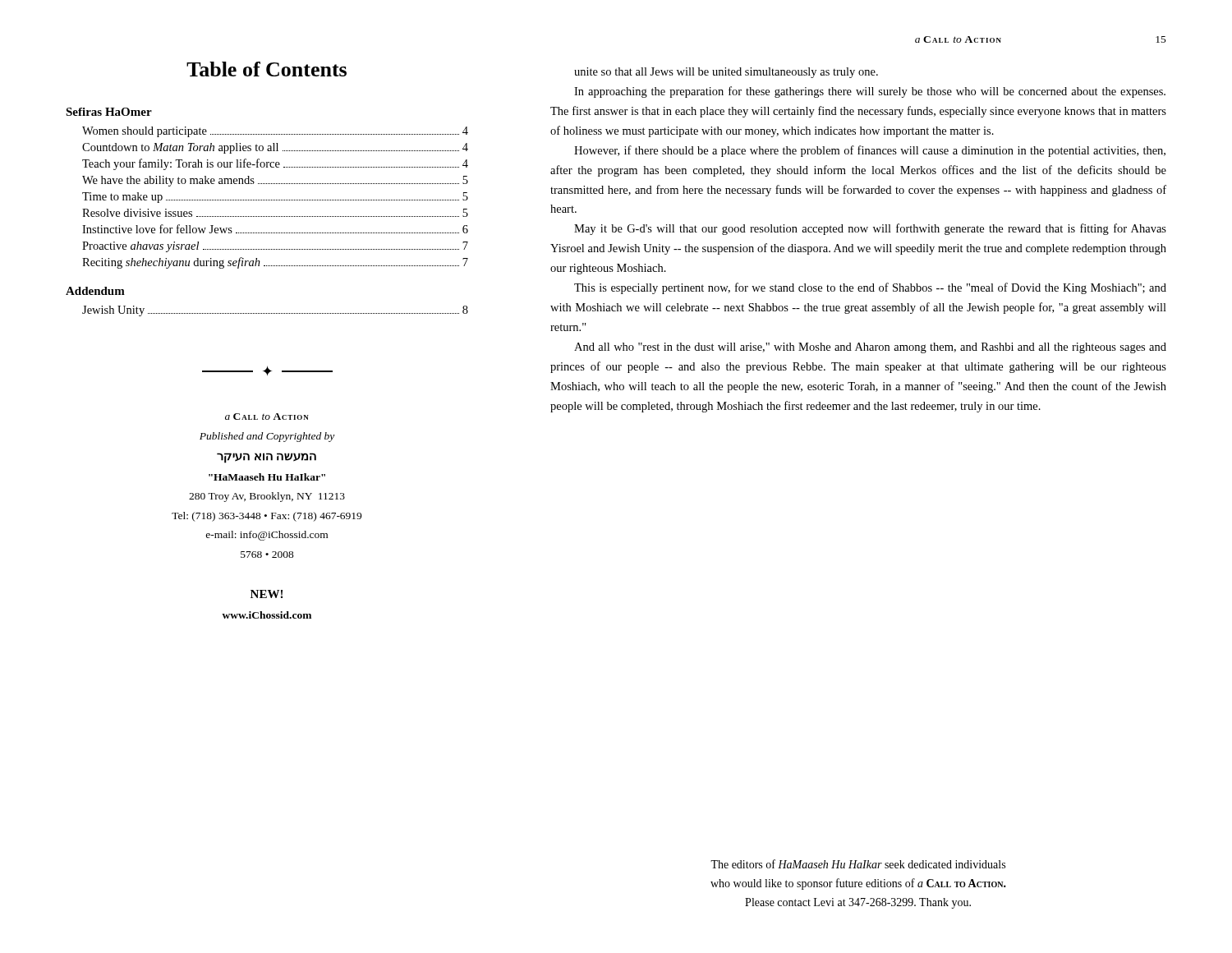Select the passage starting "Instinctive love for fellow Jews"

pos(275,230)
